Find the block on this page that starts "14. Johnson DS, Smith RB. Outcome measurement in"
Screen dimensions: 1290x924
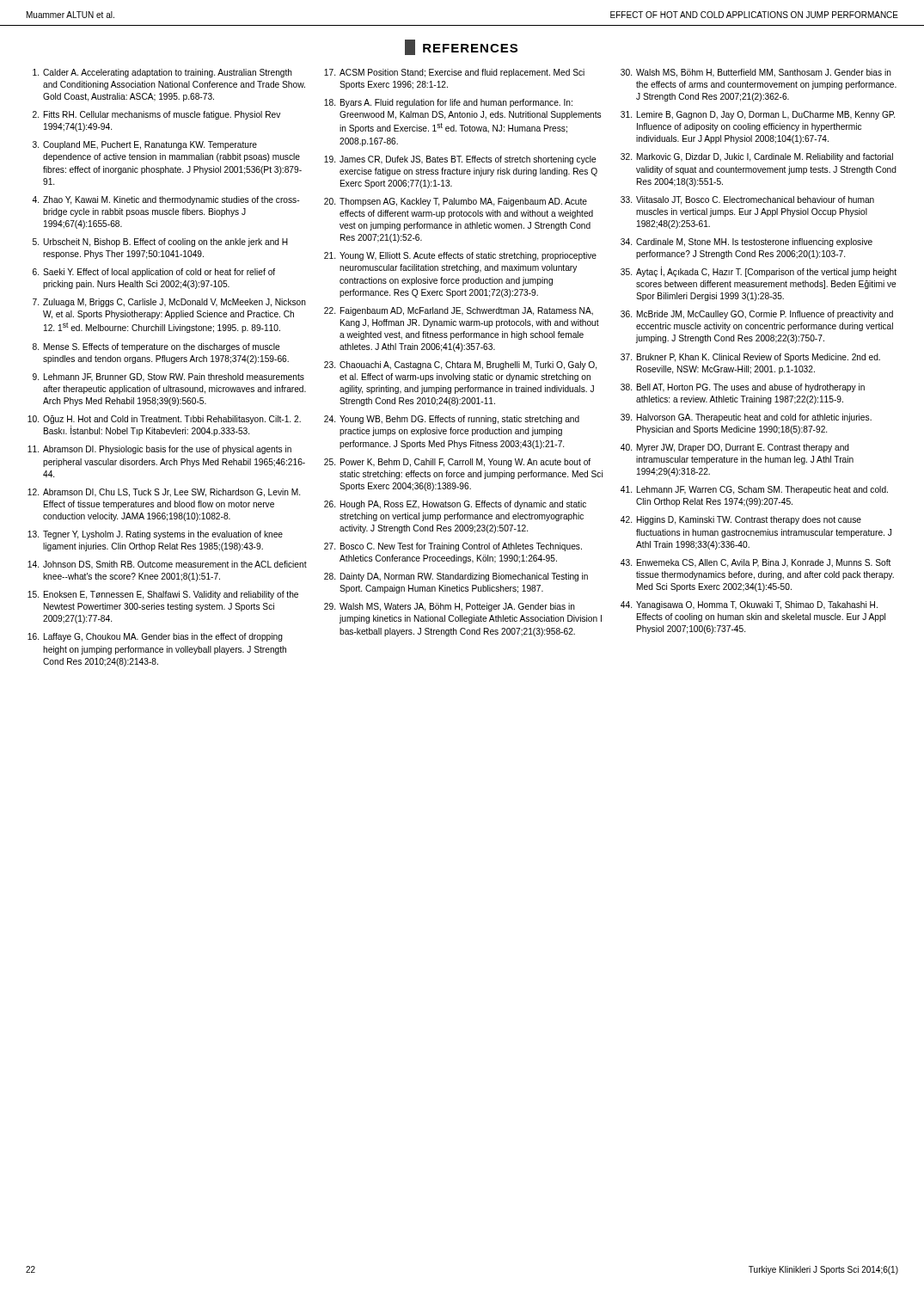[165, 571]
